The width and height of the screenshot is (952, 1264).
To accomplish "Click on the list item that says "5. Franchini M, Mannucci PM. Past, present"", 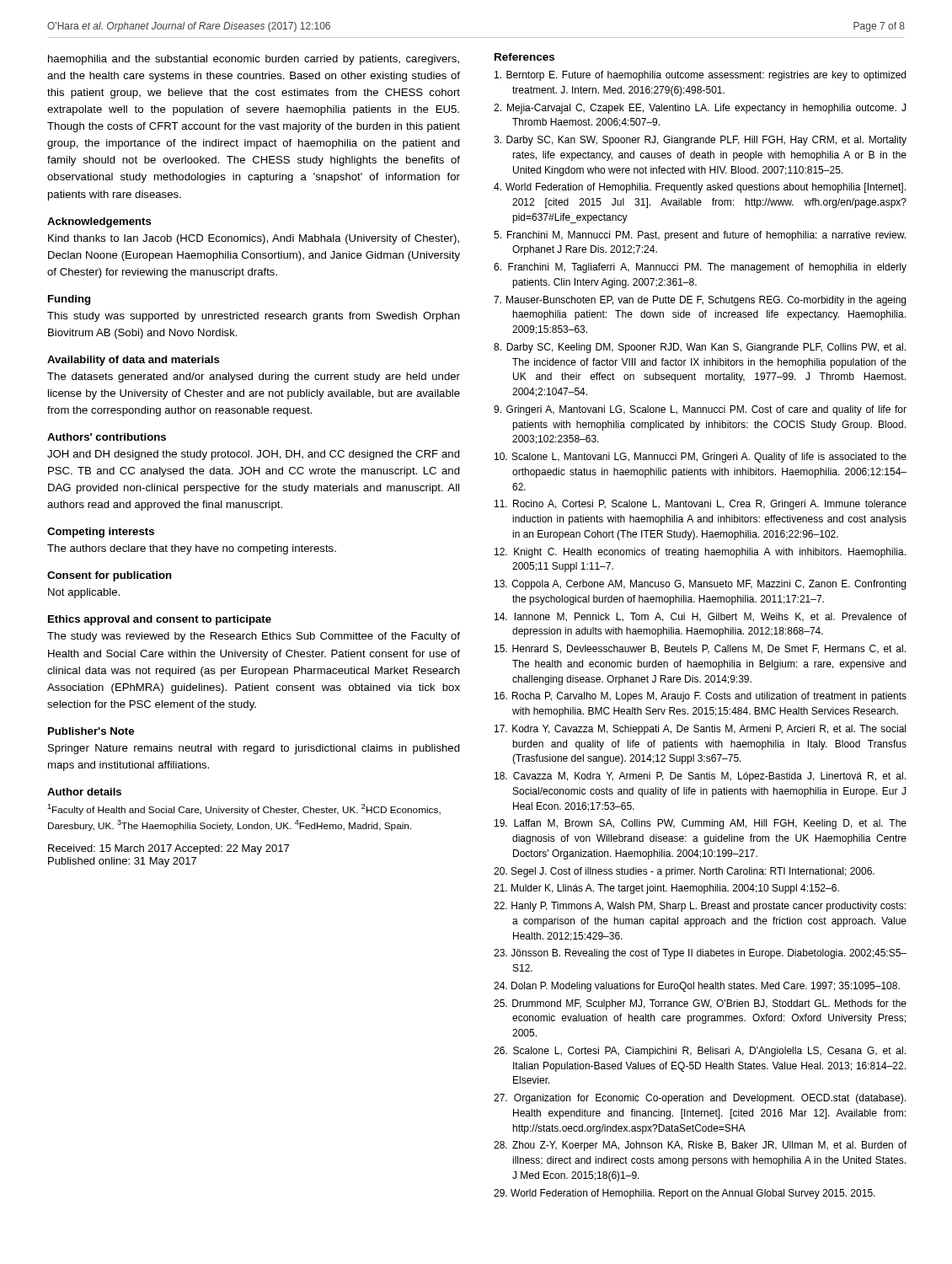I will (700, 242).
